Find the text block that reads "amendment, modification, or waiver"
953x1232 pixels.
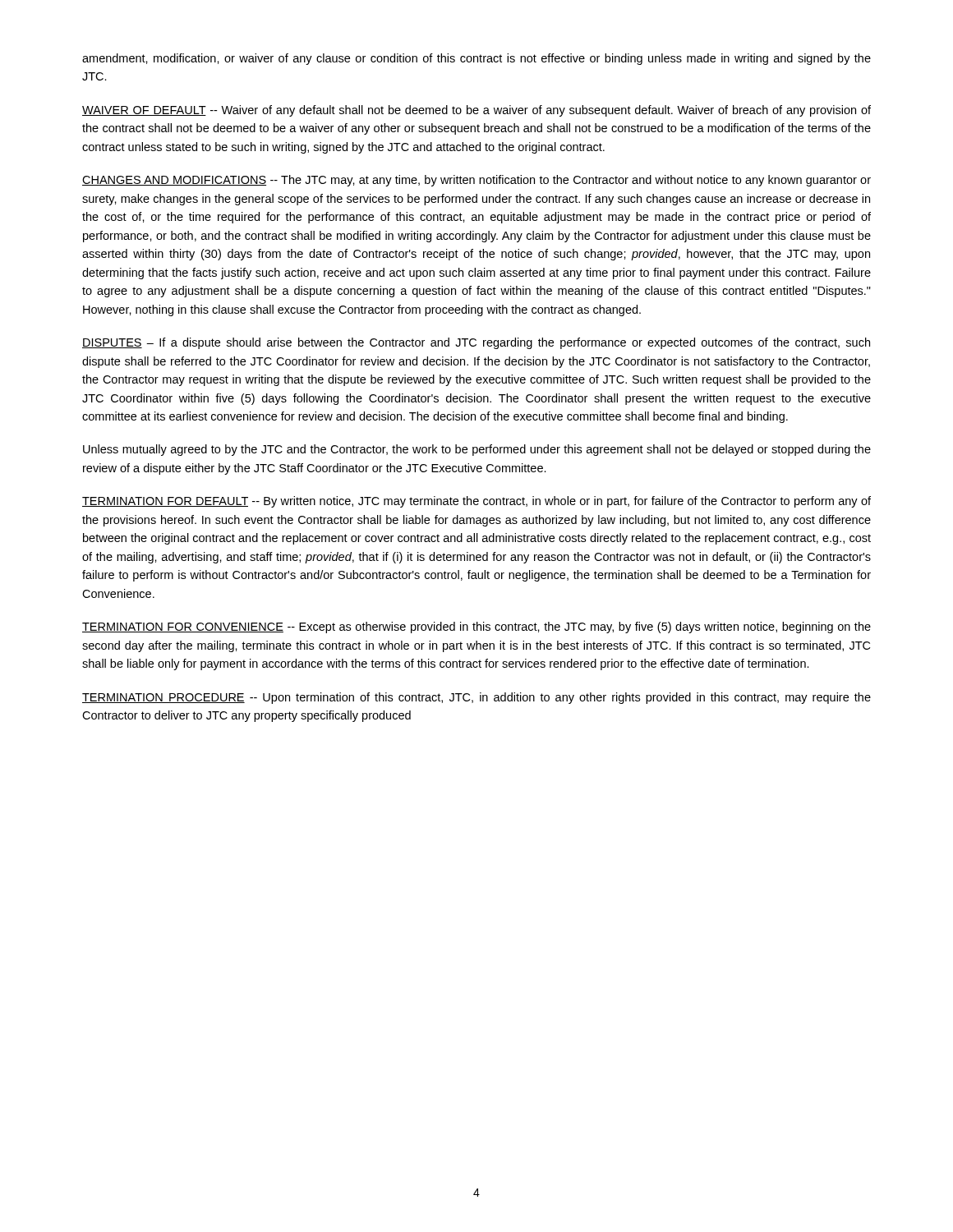tap(476, 68)
